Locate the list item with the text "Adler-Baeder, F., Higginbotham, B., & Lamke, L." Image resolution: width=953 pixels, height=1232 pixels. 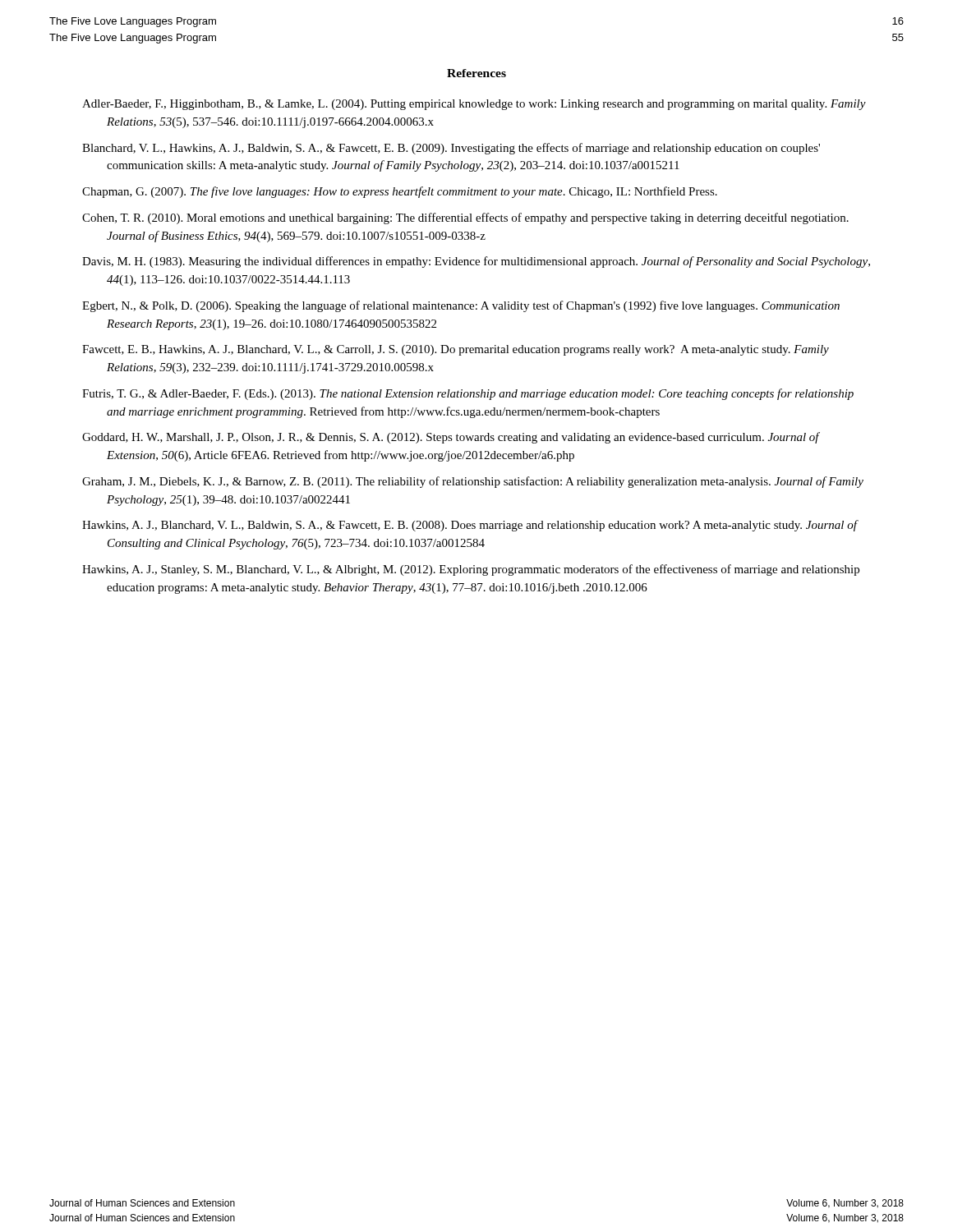pyautogui.click(x=474, y=112)
